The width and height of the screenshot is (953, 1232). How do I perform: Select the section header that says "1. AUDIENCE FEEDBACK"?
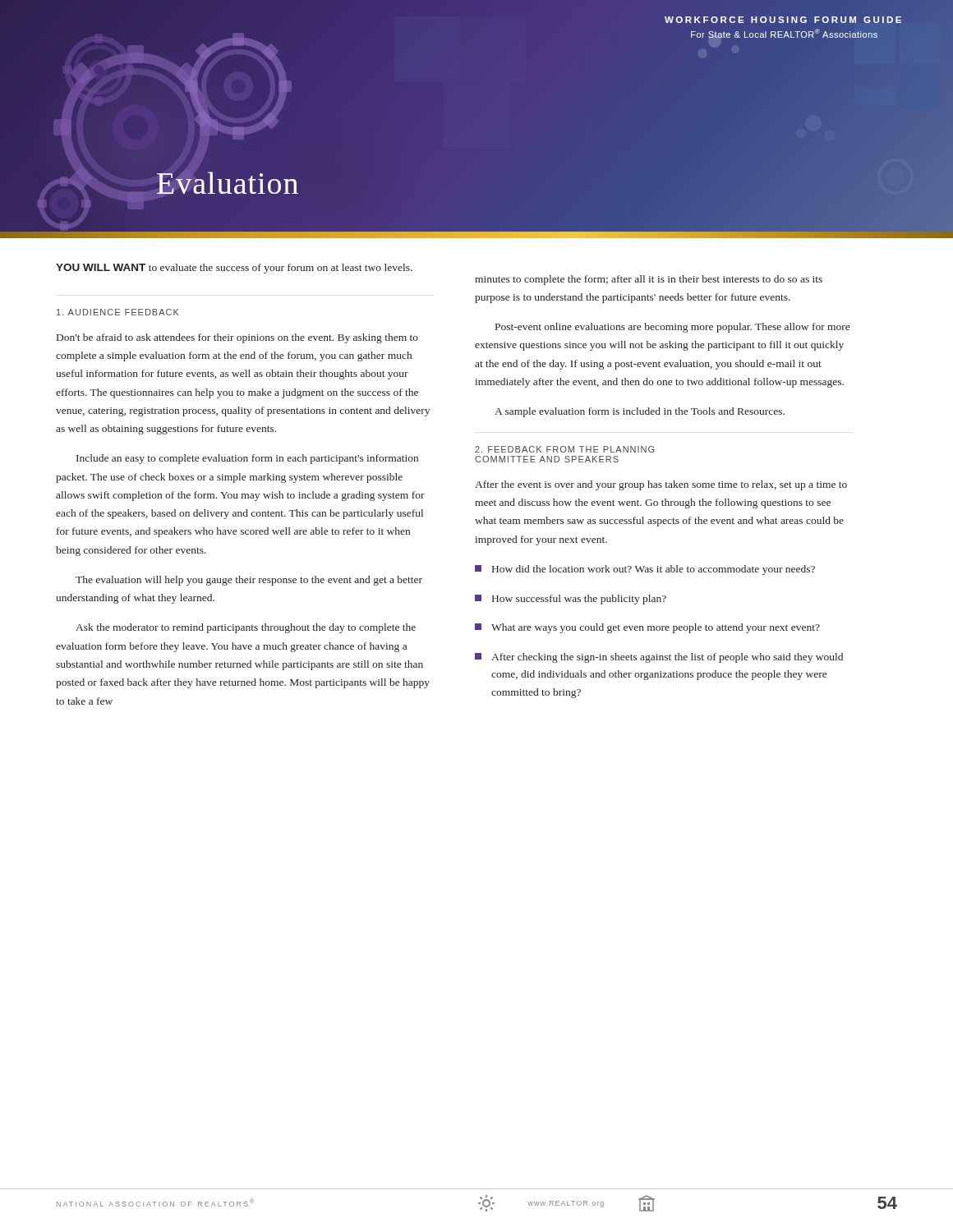coord(118,312)
